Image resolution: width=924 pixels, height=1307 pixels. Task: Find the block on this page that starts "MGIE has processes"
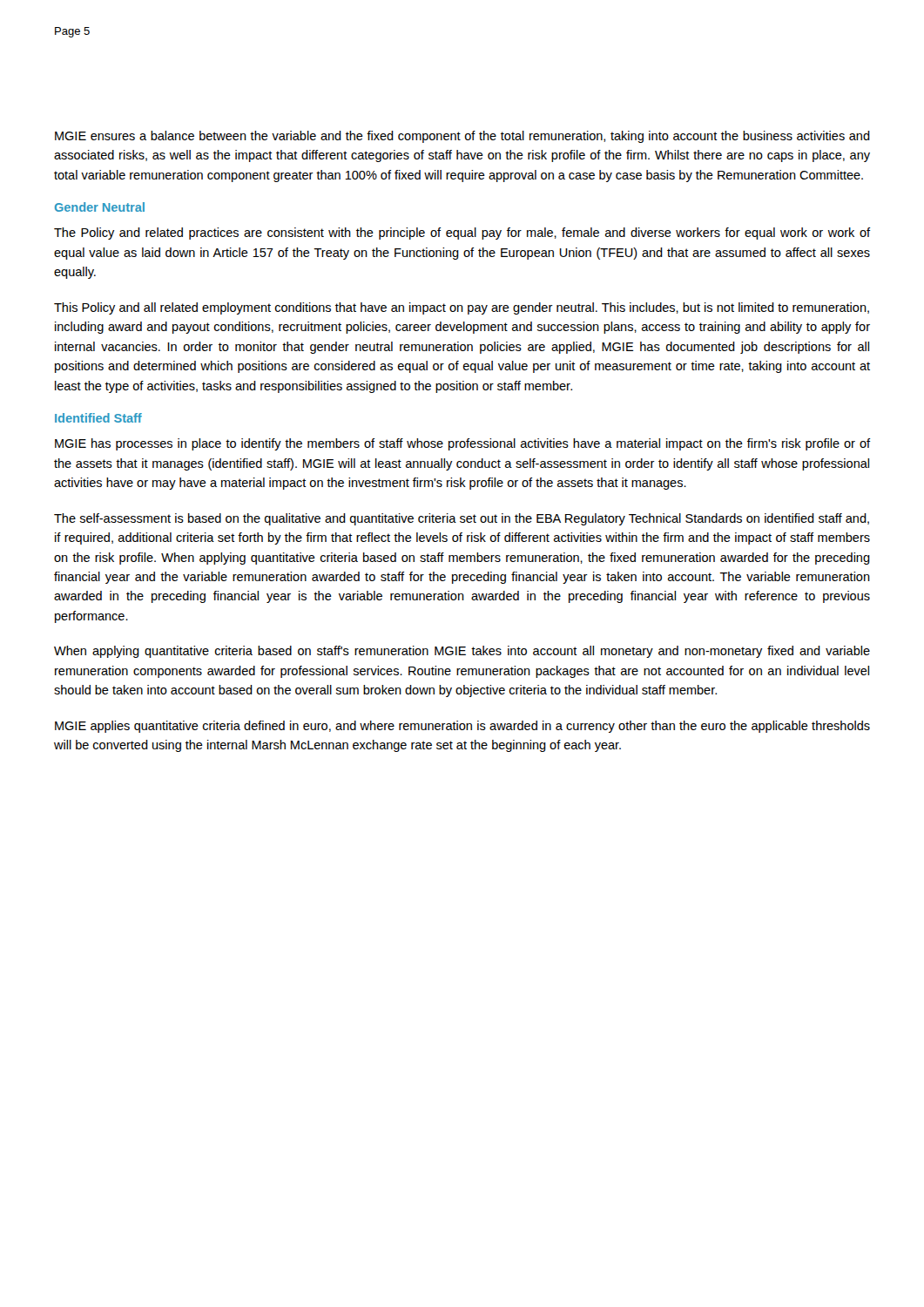[462, 463]
